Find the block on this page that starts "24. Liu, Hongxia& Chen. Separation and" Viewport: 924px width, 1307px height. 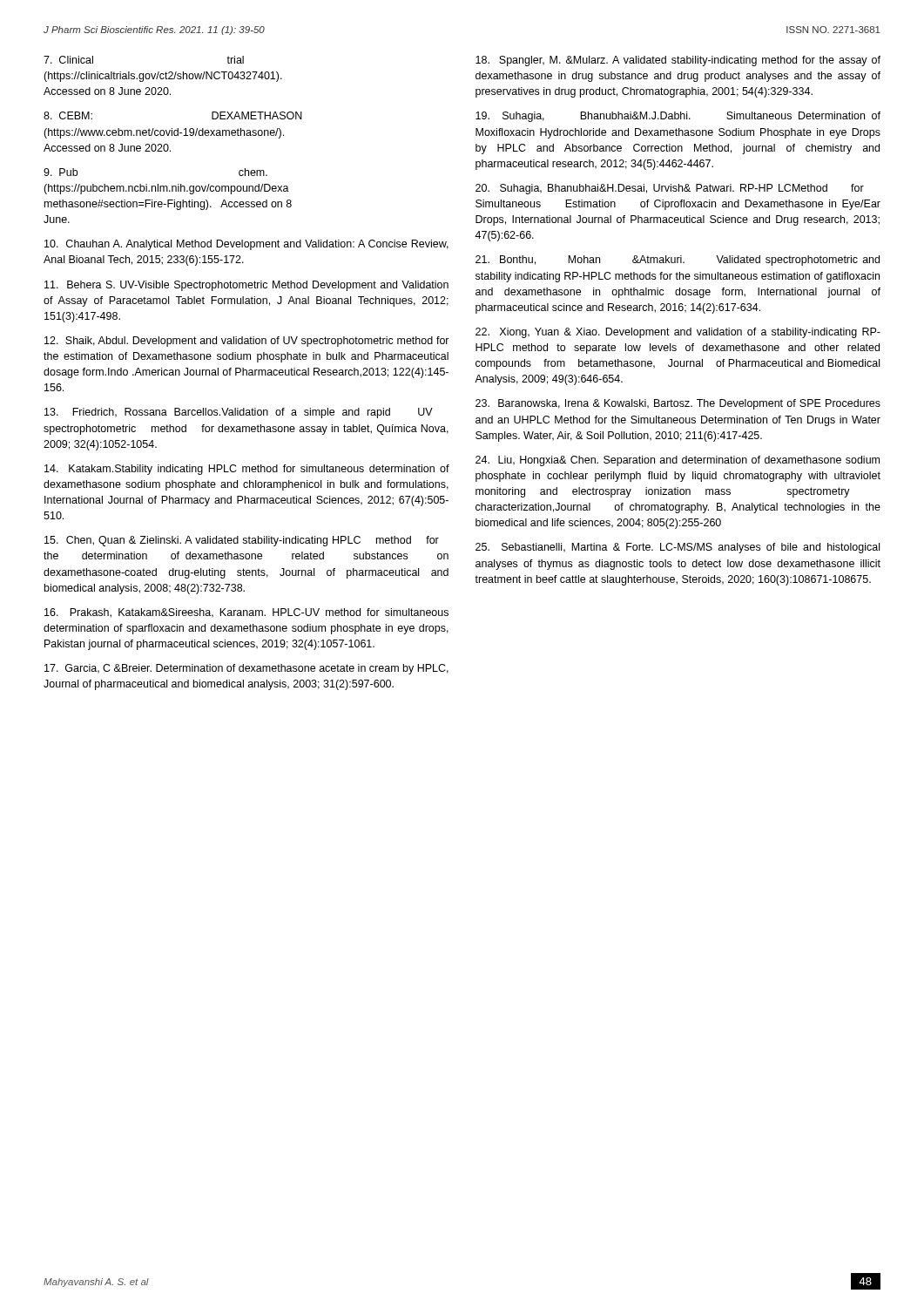coord(678,491)
